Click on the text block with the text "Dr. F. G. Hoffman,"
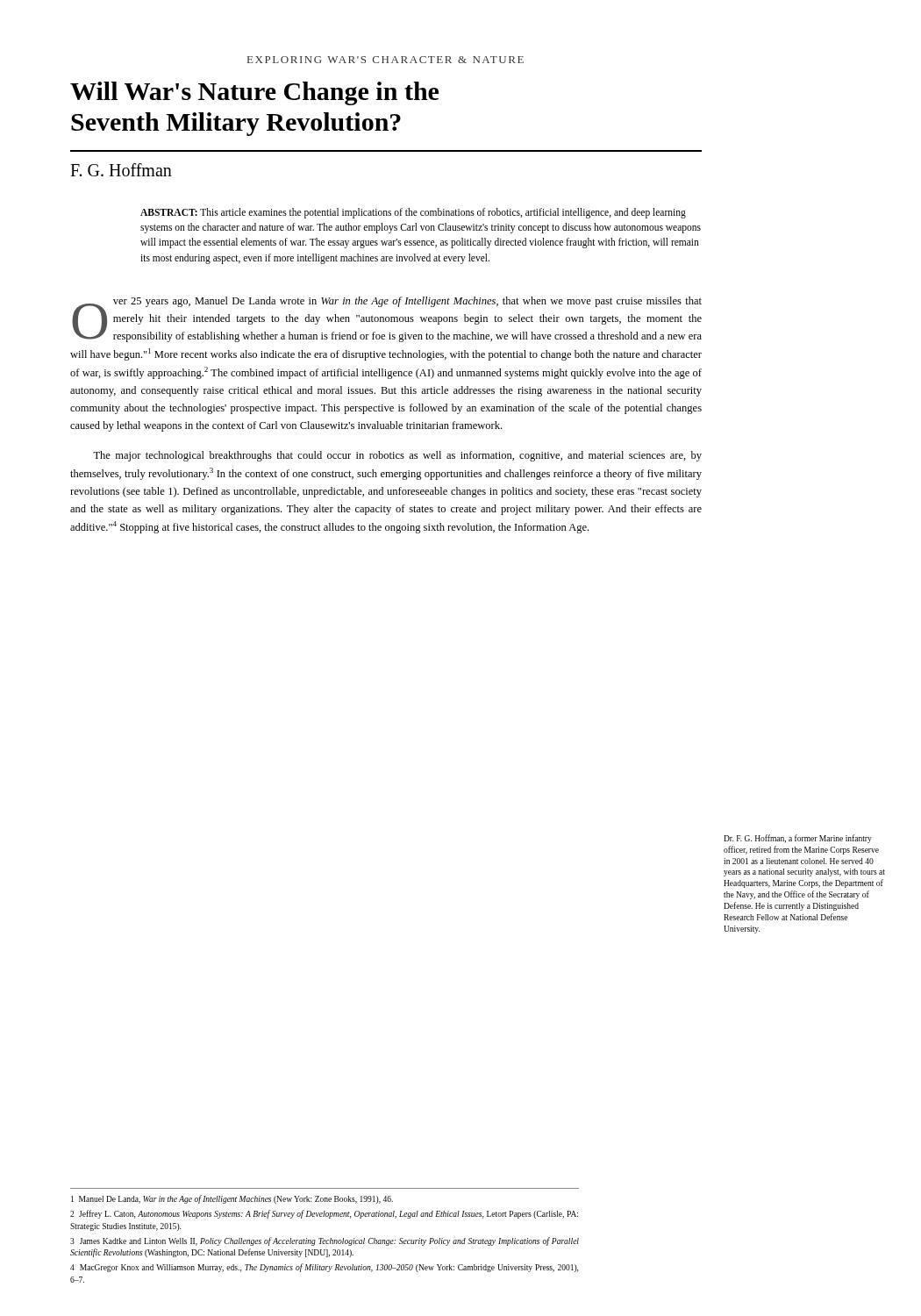 pyautogui.click(x=804, y=884)
